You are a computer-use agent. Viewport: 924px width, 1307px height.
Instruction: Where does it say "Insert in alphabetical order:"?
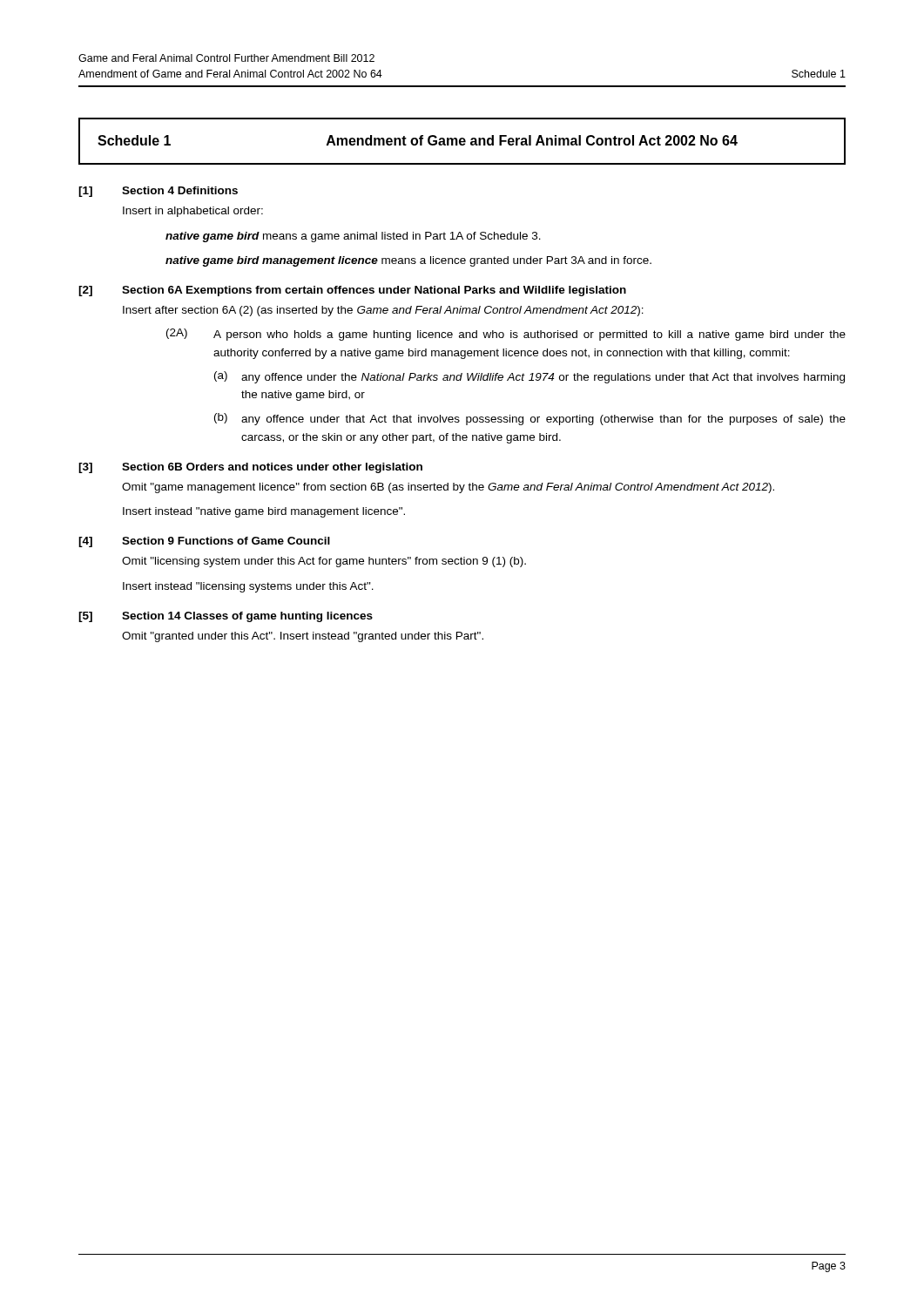[193, 212]
